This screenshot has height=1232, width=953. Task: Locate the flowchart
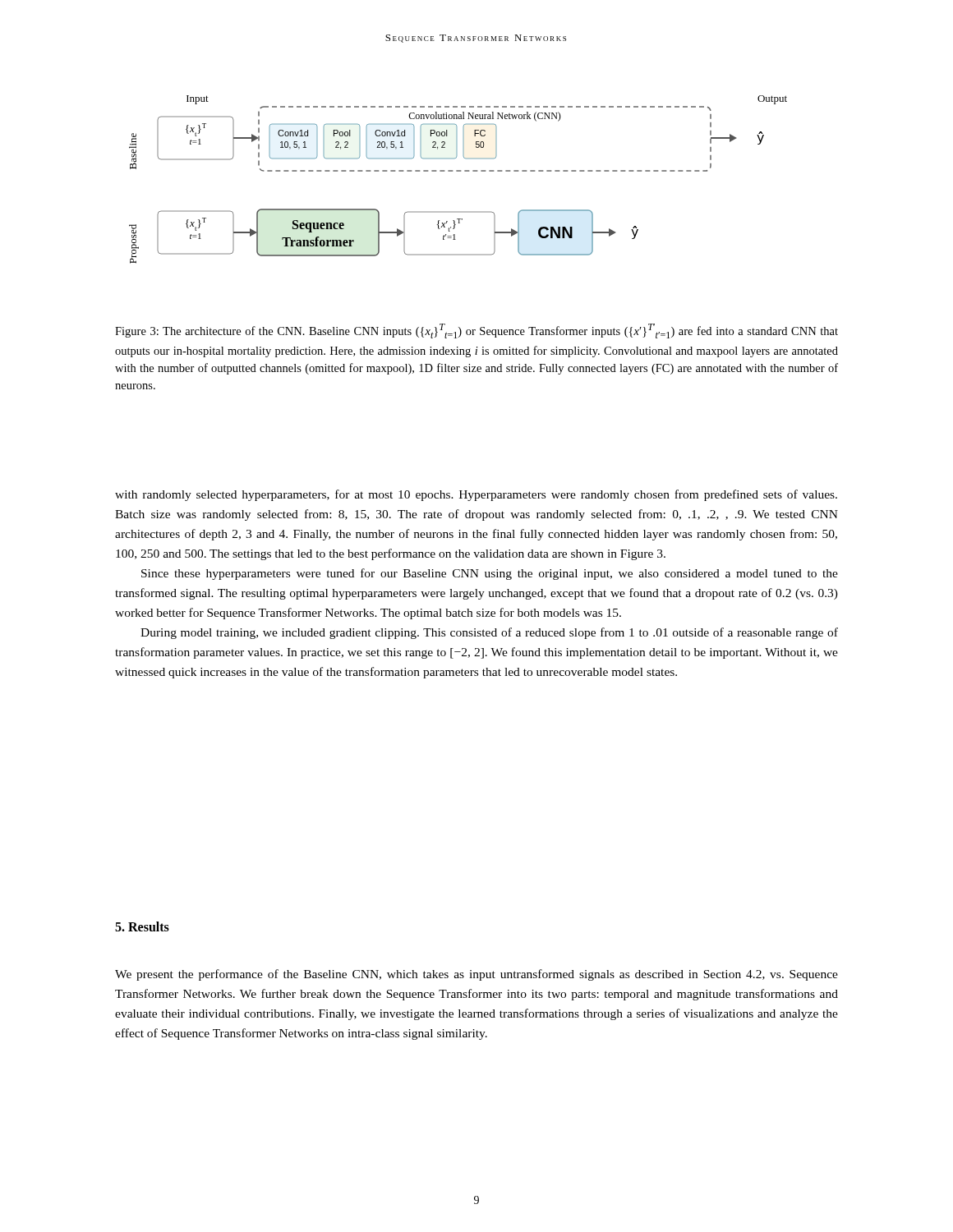(x=476, y=180)
